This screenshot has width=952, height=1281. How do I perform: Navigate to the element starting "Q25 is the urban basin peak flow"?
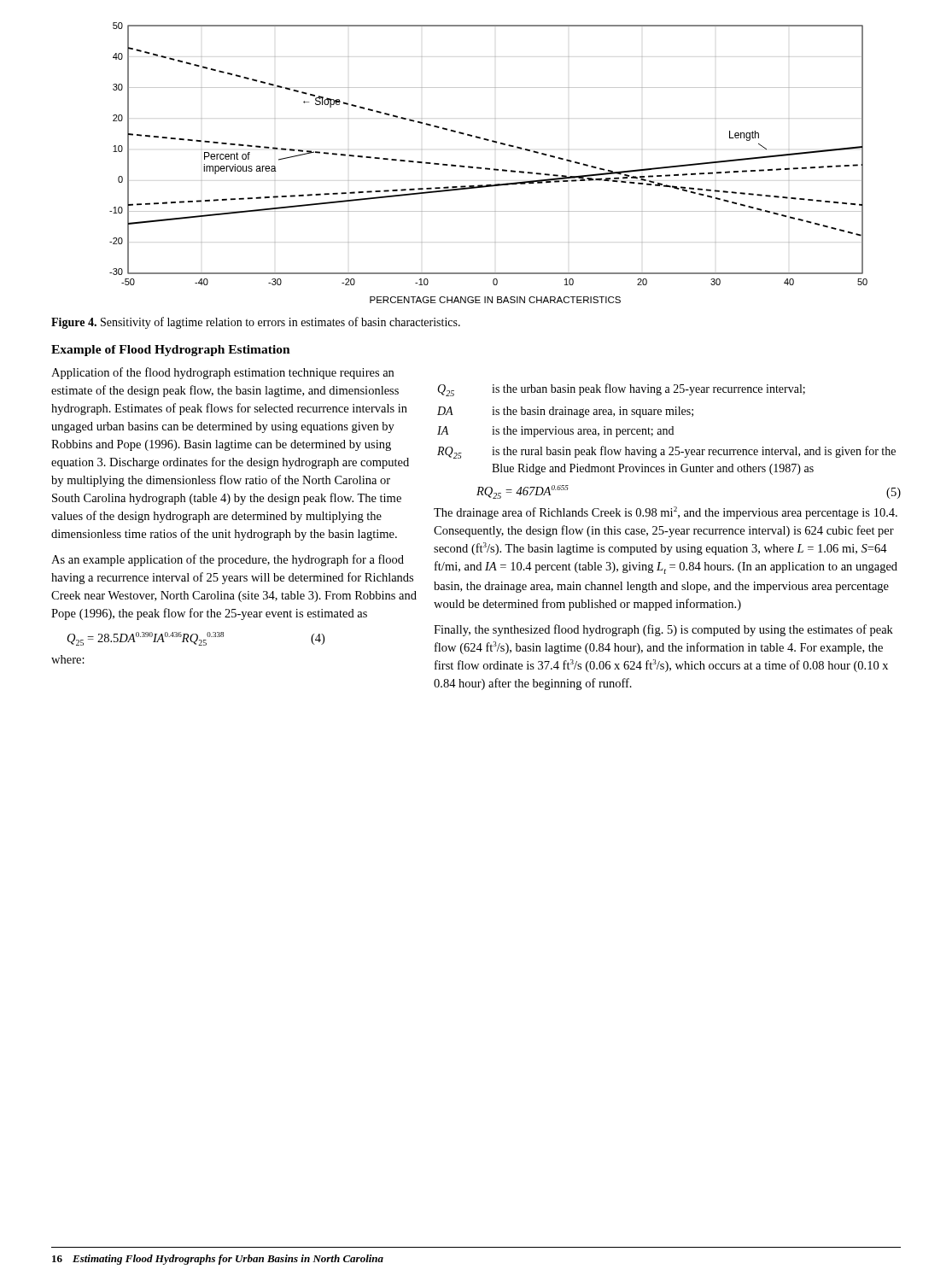[667, 440]
